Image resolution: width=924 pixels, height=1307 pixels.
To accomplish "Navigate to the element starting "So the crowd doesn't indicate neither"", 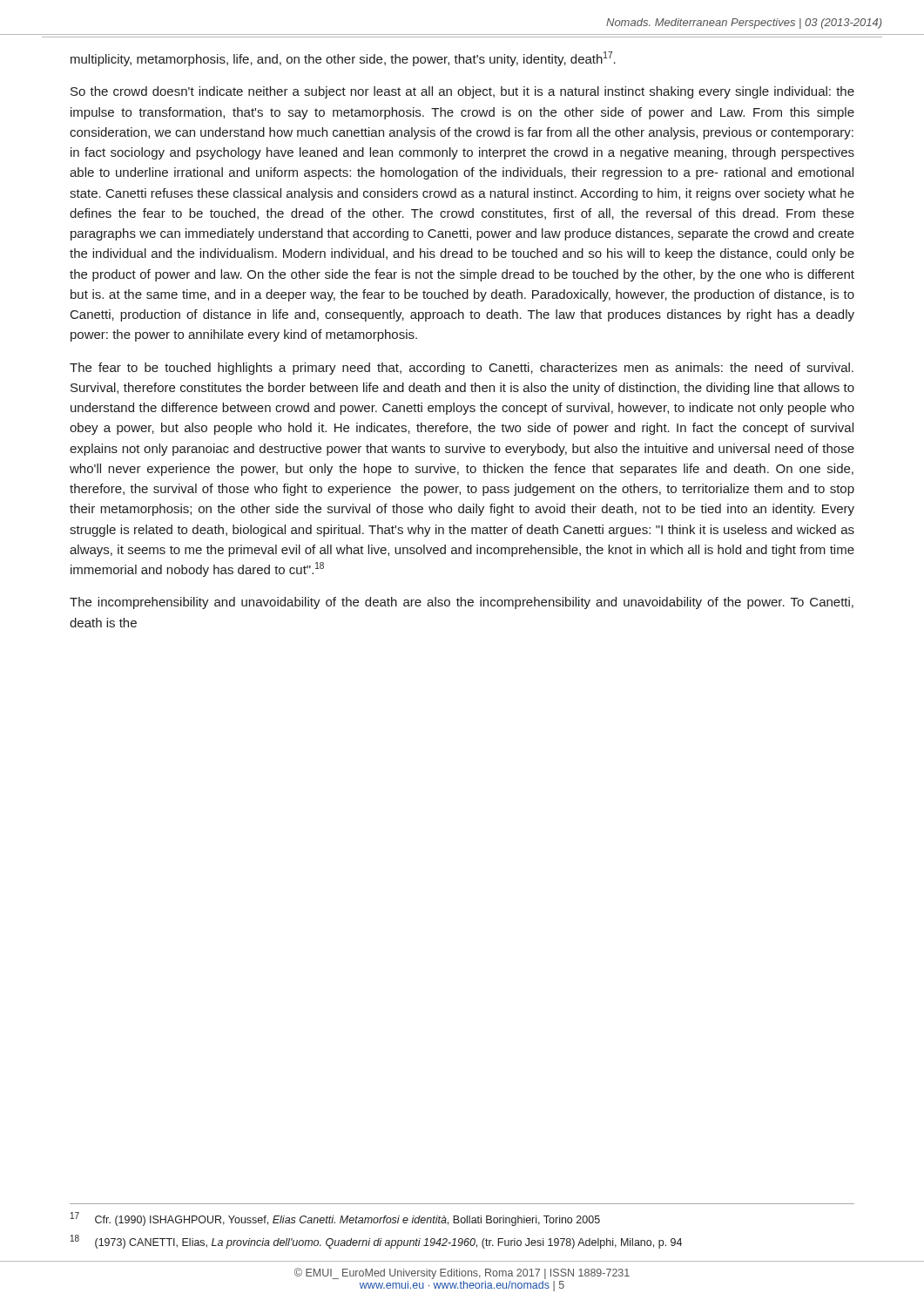I will coord(462,213).
